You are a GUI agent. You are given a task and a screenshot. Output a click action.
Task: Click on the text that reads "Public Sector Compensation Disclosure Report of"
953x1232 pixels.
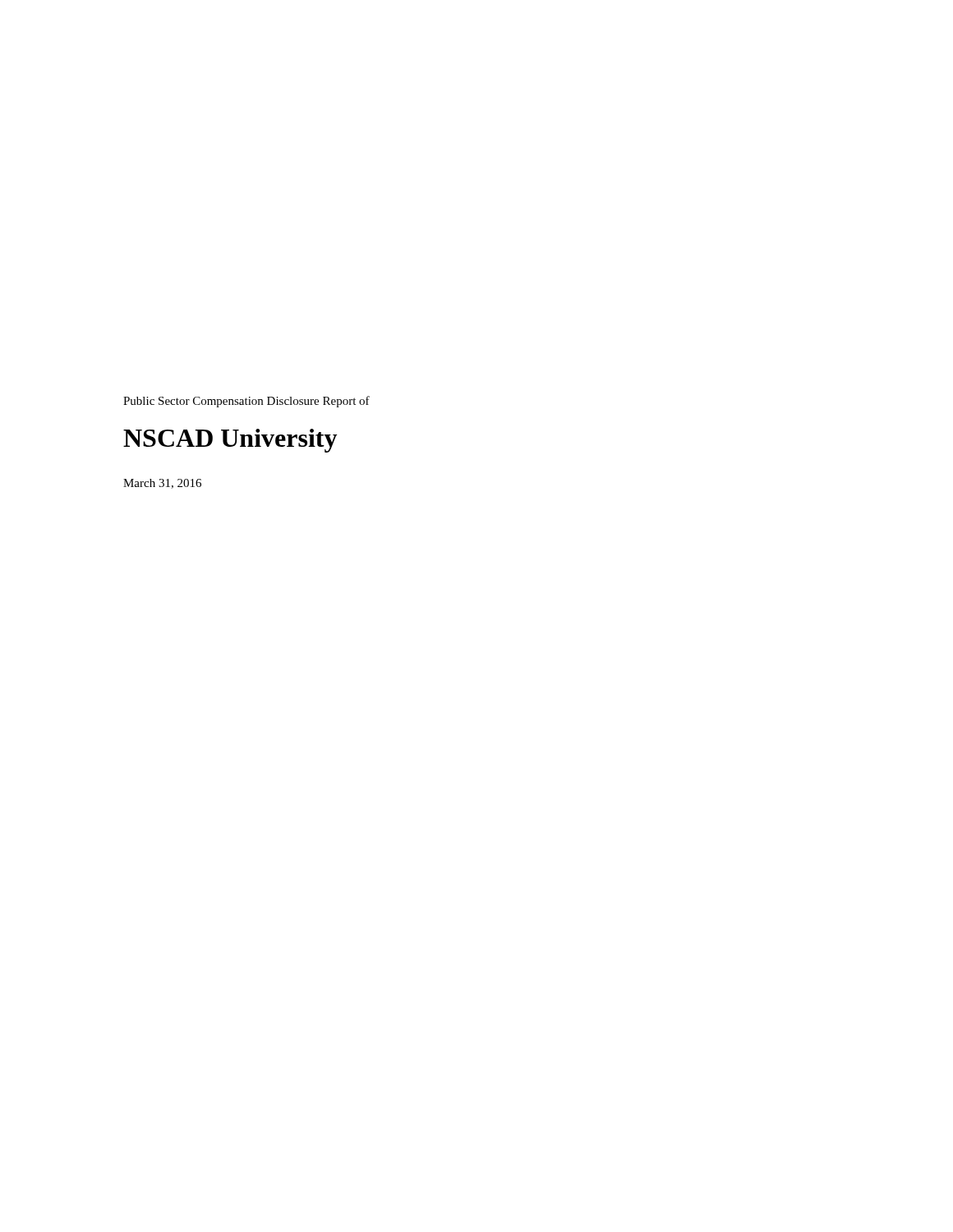[246, 401]
